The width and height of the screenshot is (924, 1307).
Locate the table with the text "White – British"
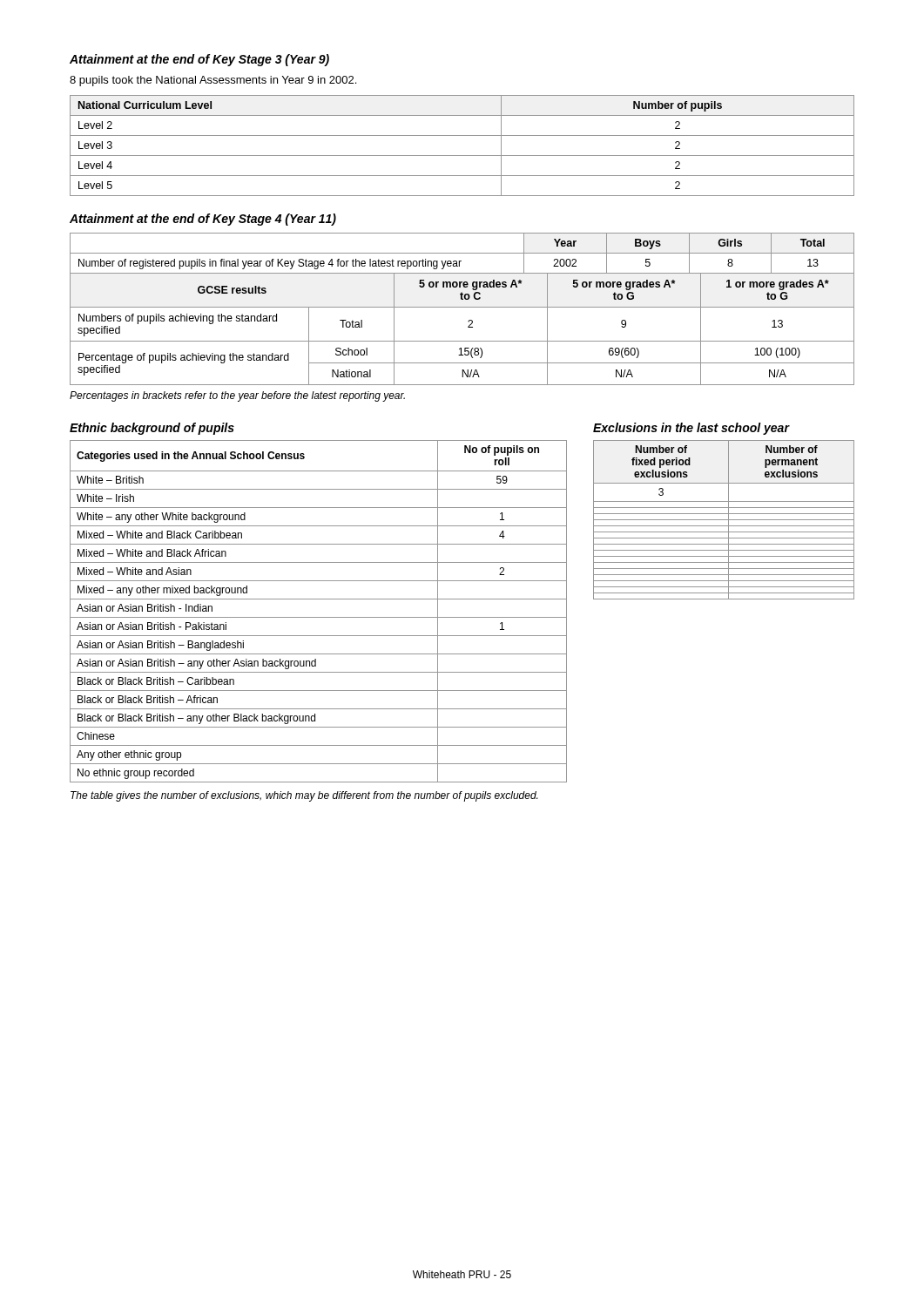[318, 611]
